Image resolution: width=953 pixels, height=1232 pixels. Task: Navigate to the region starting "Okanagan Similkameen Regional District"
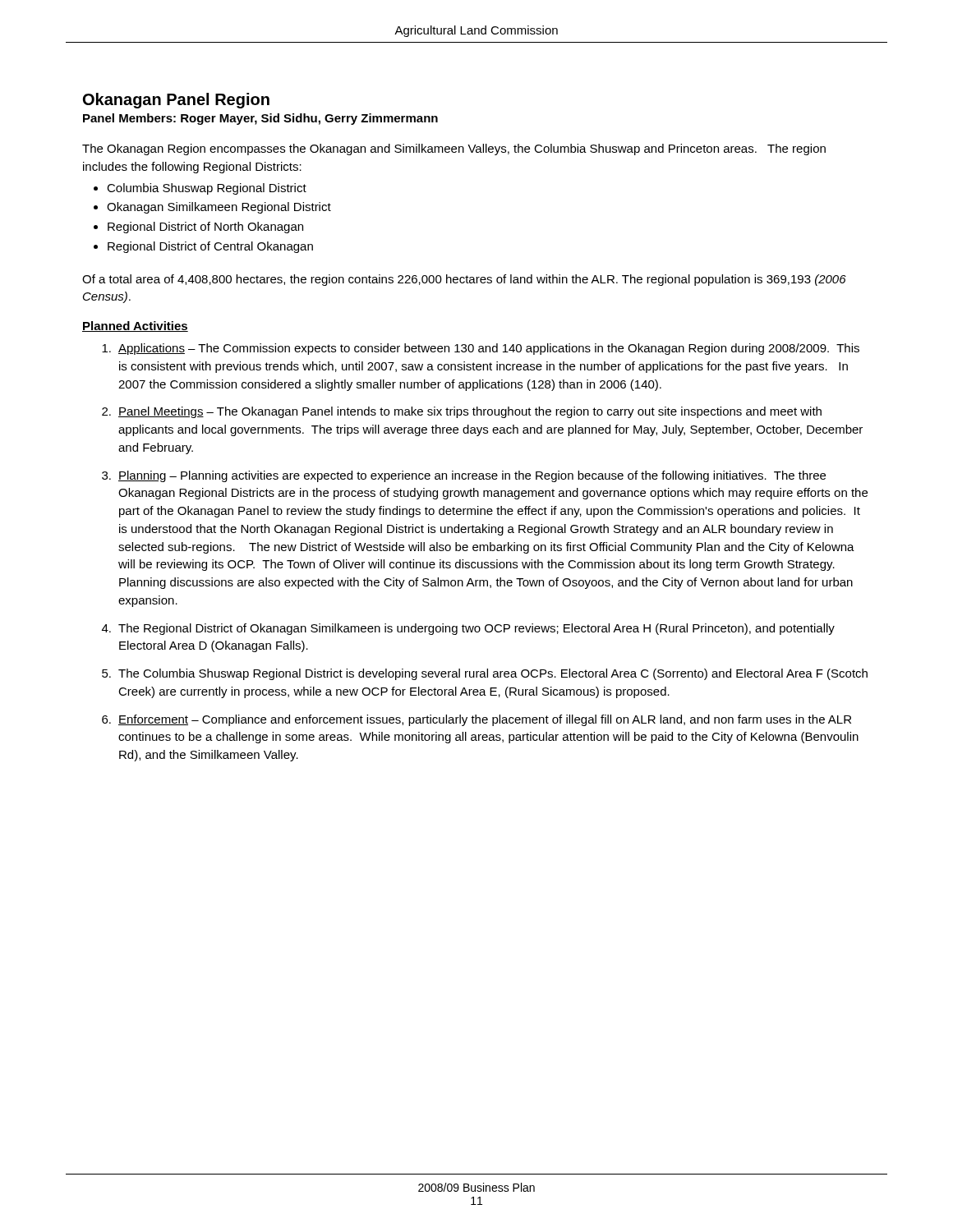click(x=219, y=207)
